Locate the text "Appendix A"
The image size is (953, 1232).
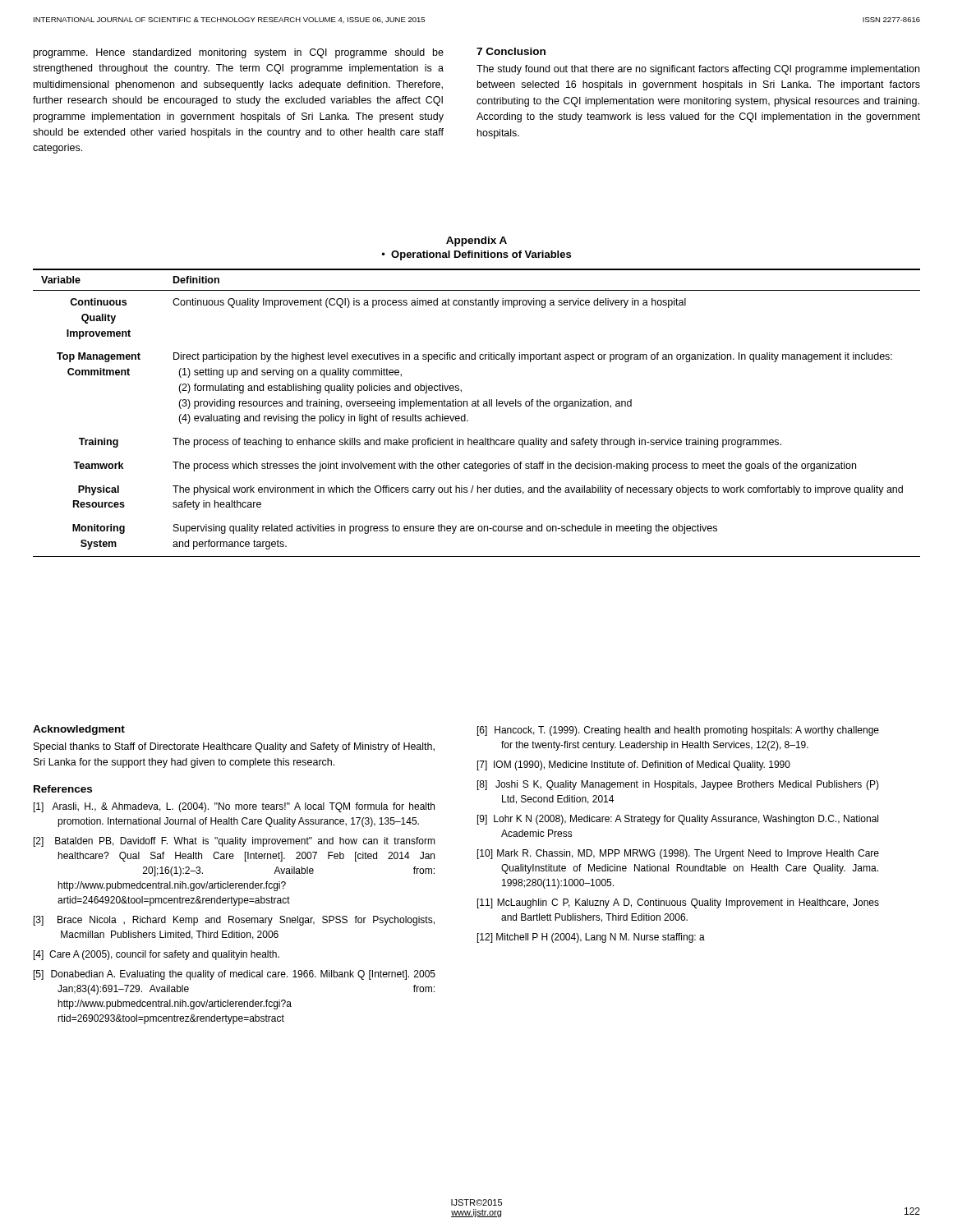click(x=476, y=240)
